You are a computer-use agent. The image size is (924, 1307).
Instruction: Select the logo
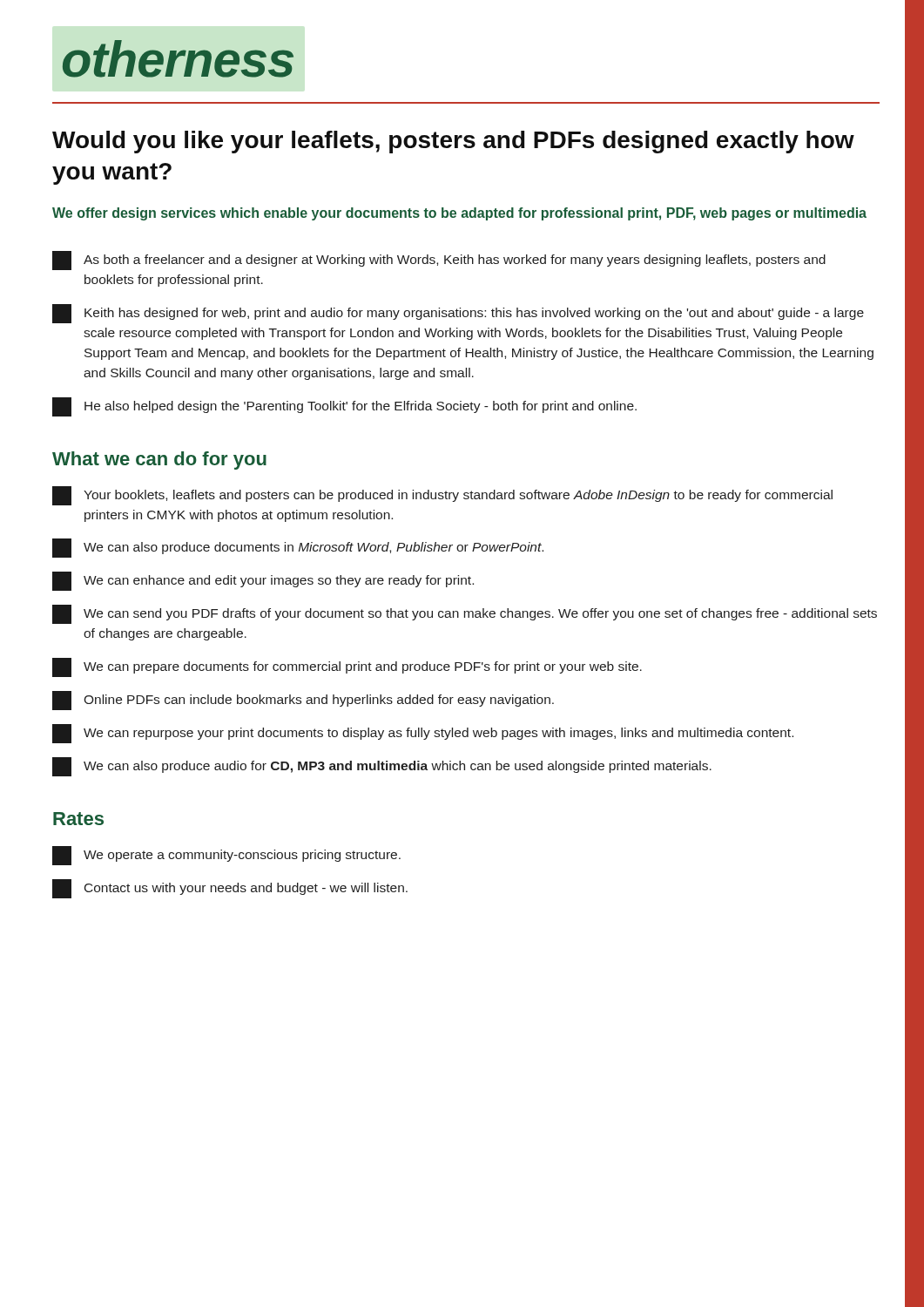[466, 59]
